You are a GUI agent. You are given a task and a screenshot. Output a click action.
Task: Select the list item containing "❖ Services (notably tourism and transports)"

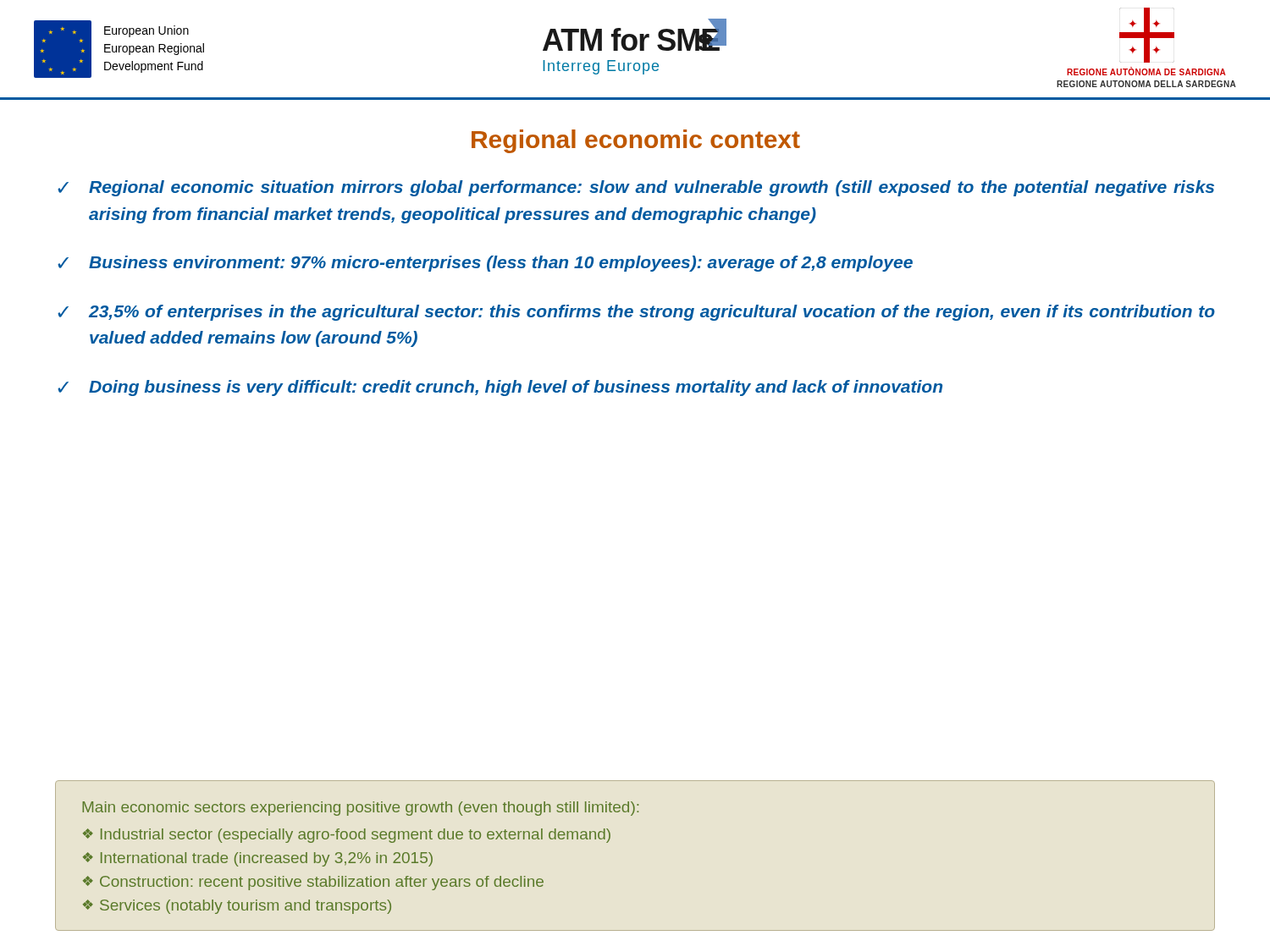(x=237, y=905)
